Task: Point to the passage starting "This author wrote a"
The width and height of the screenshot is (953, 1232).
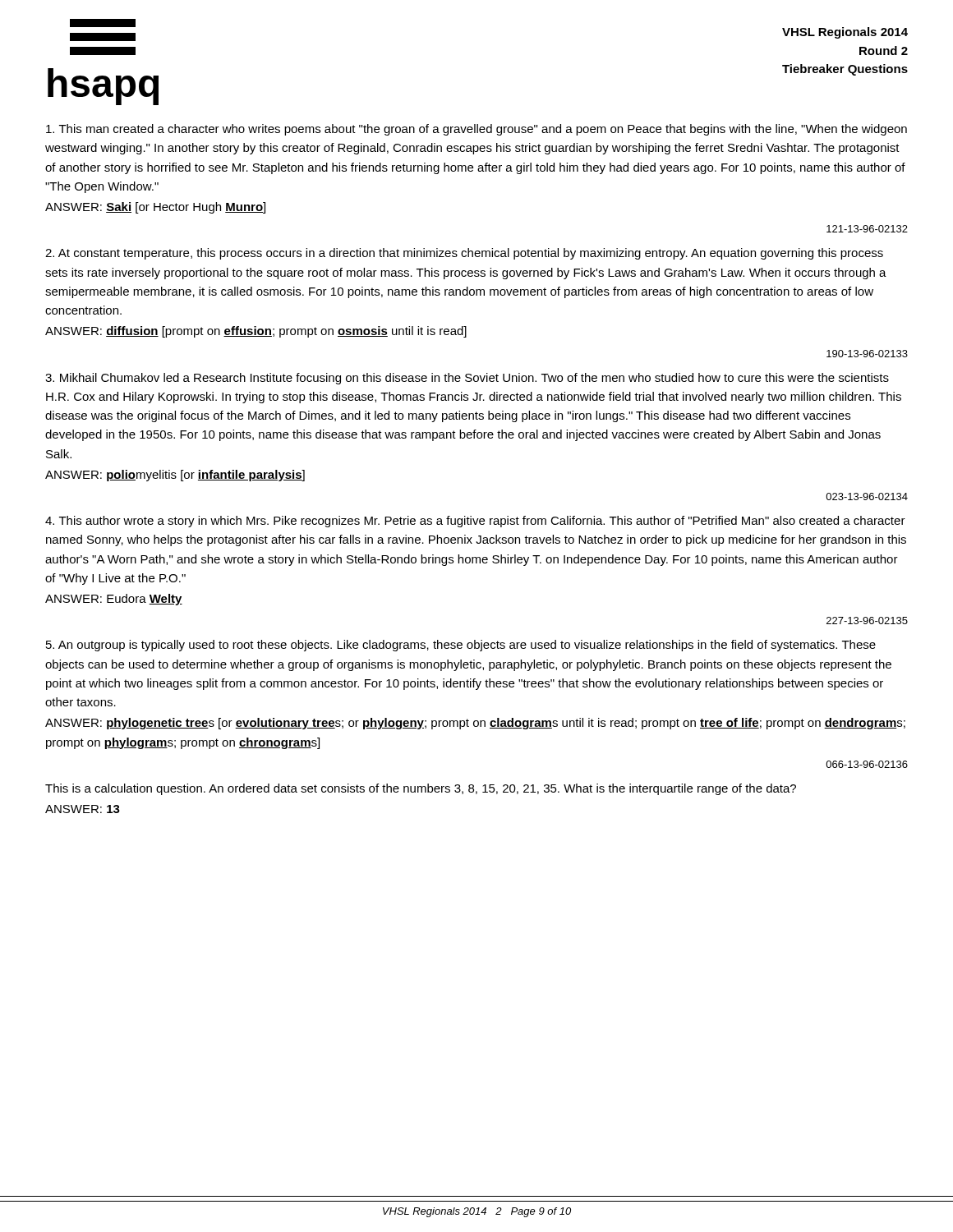Action: (476, 559)
